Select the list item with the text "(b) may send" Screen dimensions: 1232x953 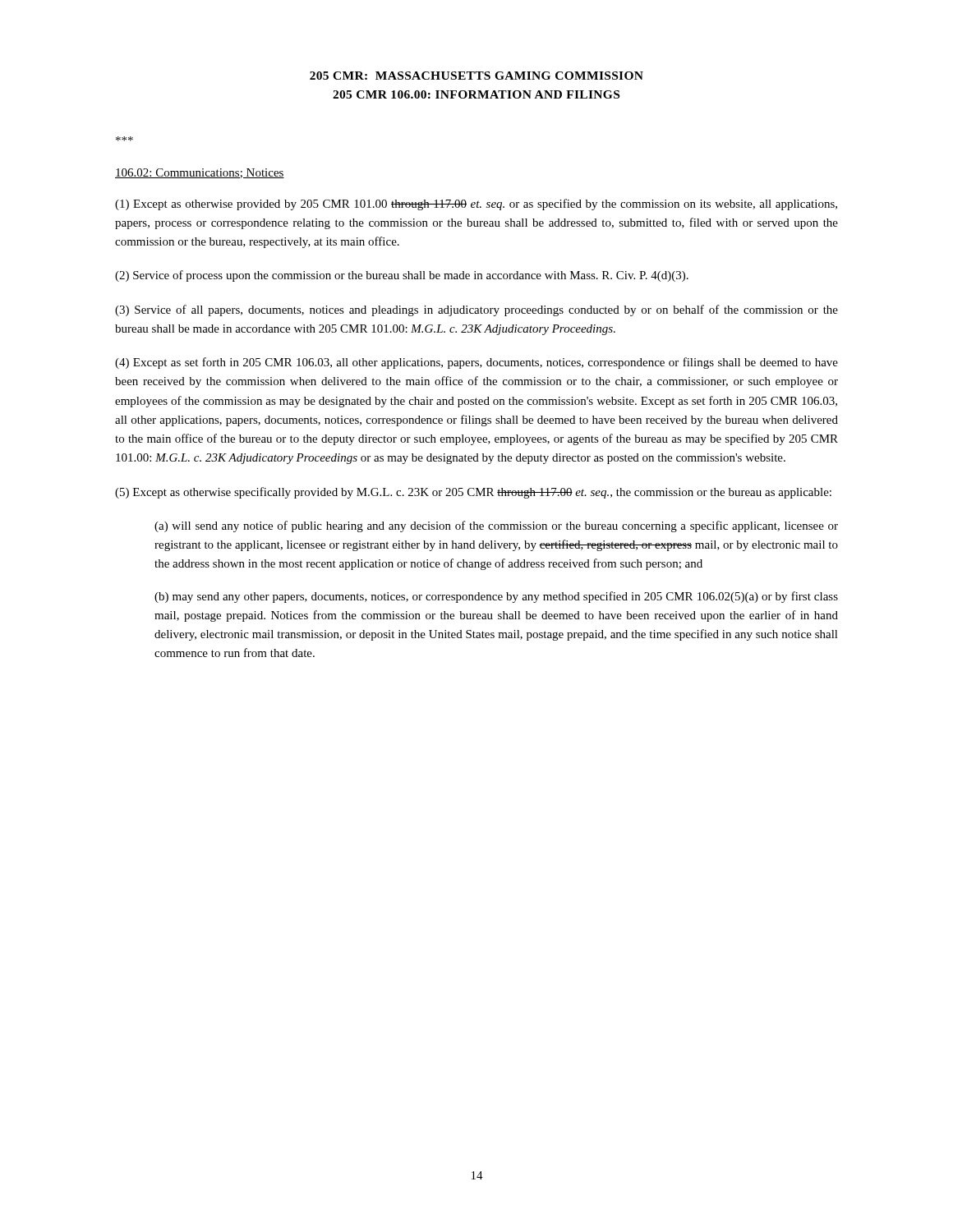point(496,625)
